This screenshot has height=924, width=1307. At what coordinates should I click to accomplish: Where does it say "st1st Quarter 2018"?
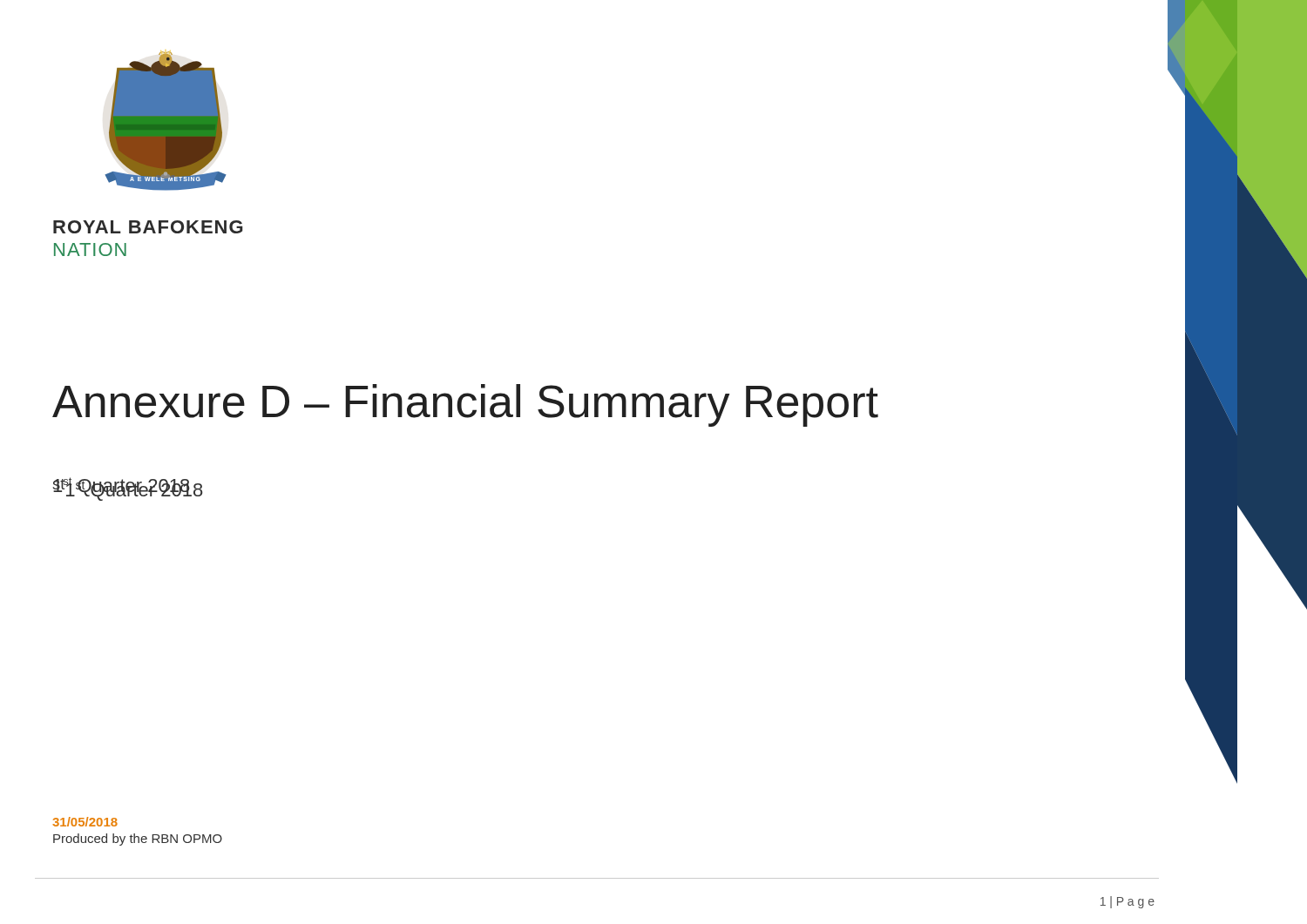(128, 488)
